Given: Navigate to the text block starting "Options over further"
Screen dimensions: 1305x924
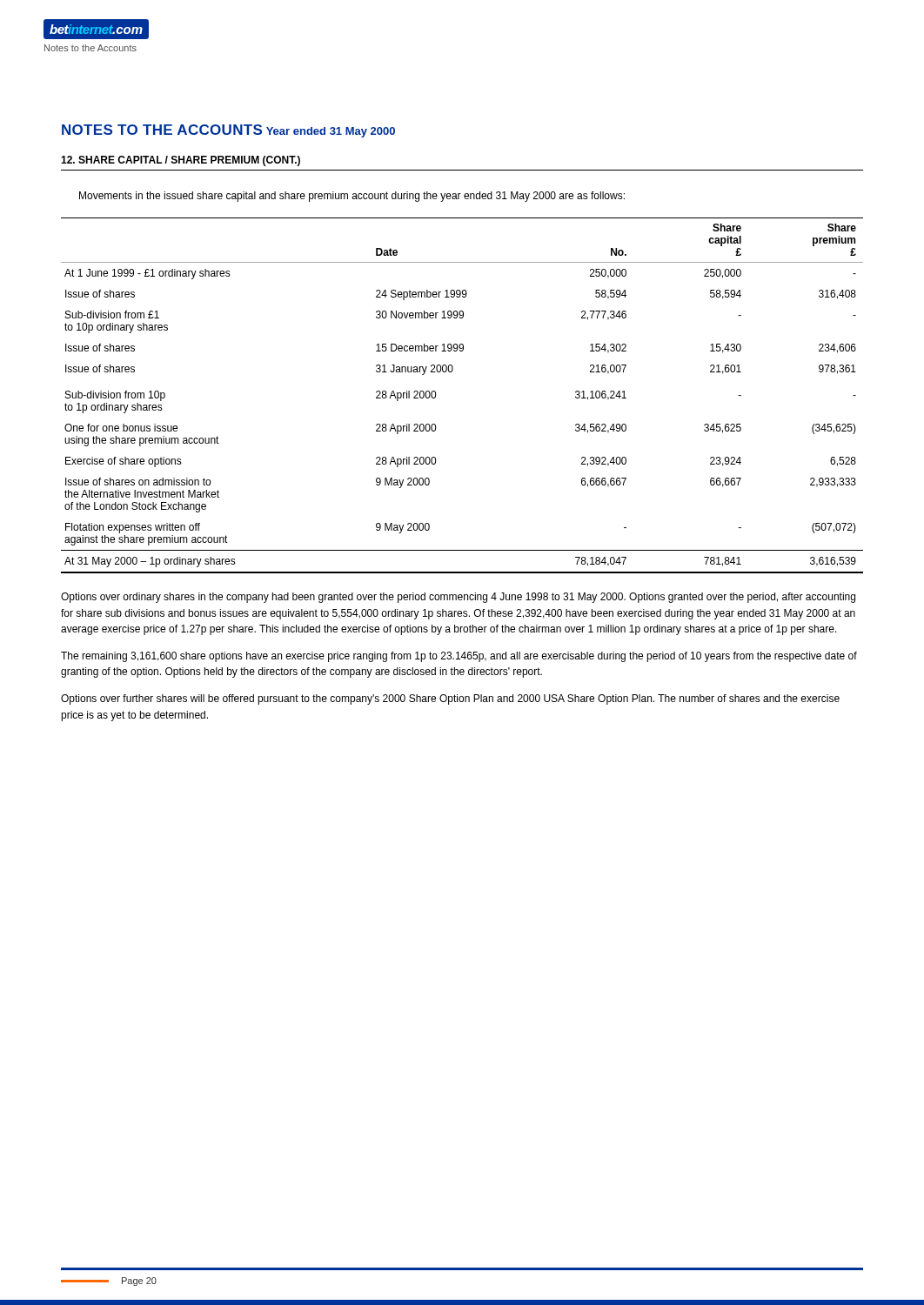Looking at the screenshot, I should [462, 707].
